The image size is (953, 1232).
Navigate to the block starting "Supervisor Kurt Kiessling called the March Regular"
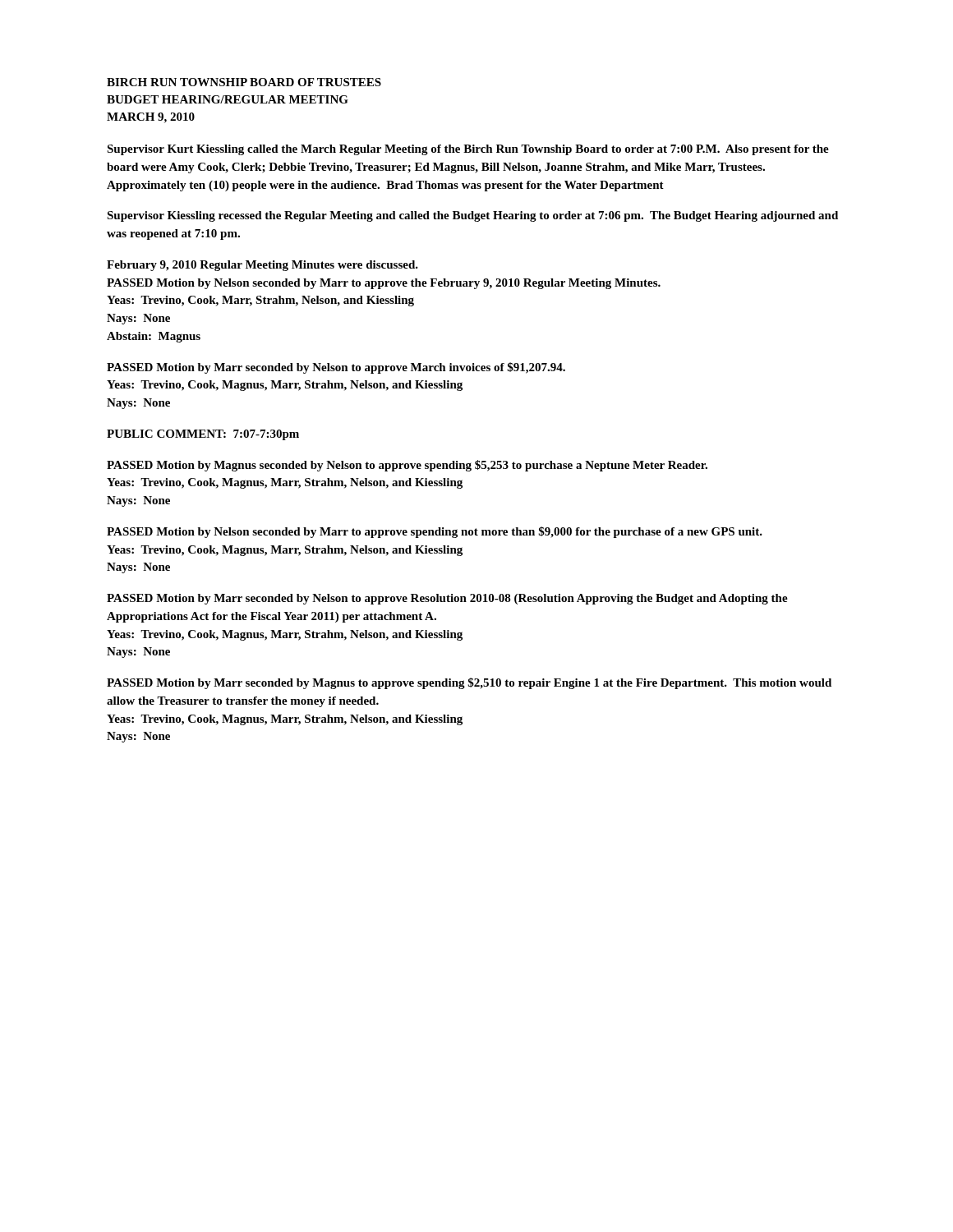coord(476,167)
